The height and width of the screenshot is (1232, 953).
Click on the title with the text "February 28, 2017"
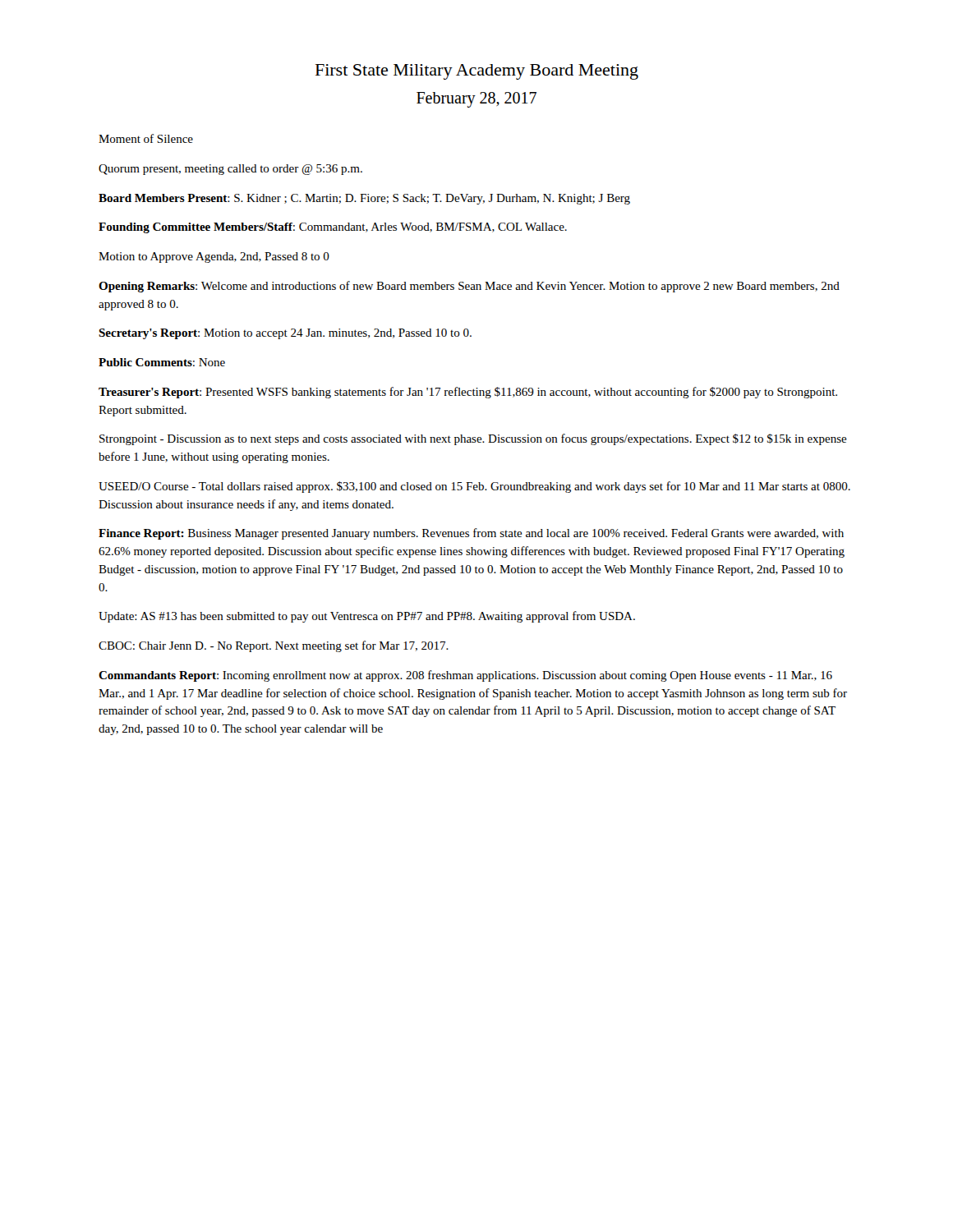coord(476,98)
